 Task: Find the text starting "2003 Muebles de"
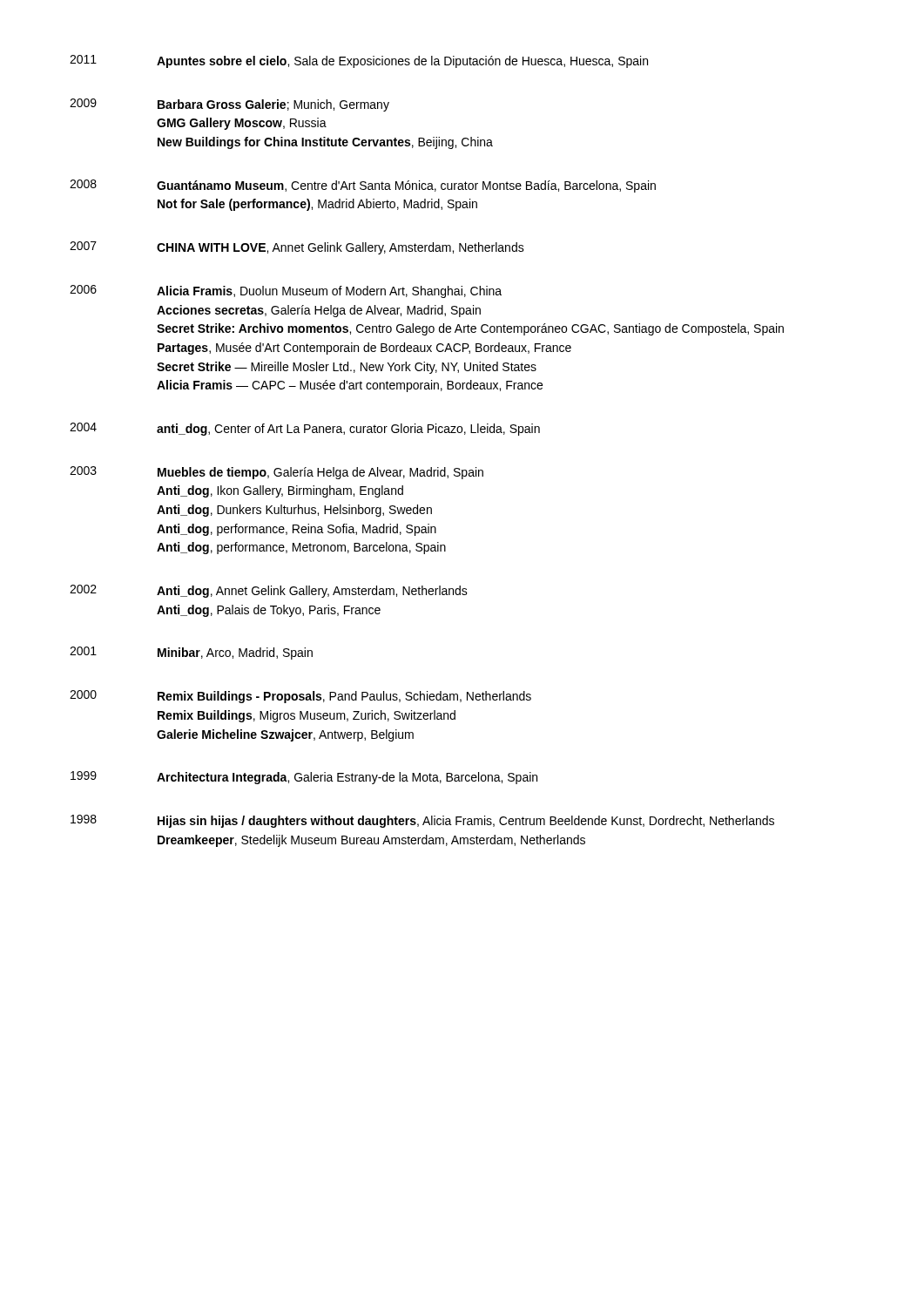pos(277,473)
